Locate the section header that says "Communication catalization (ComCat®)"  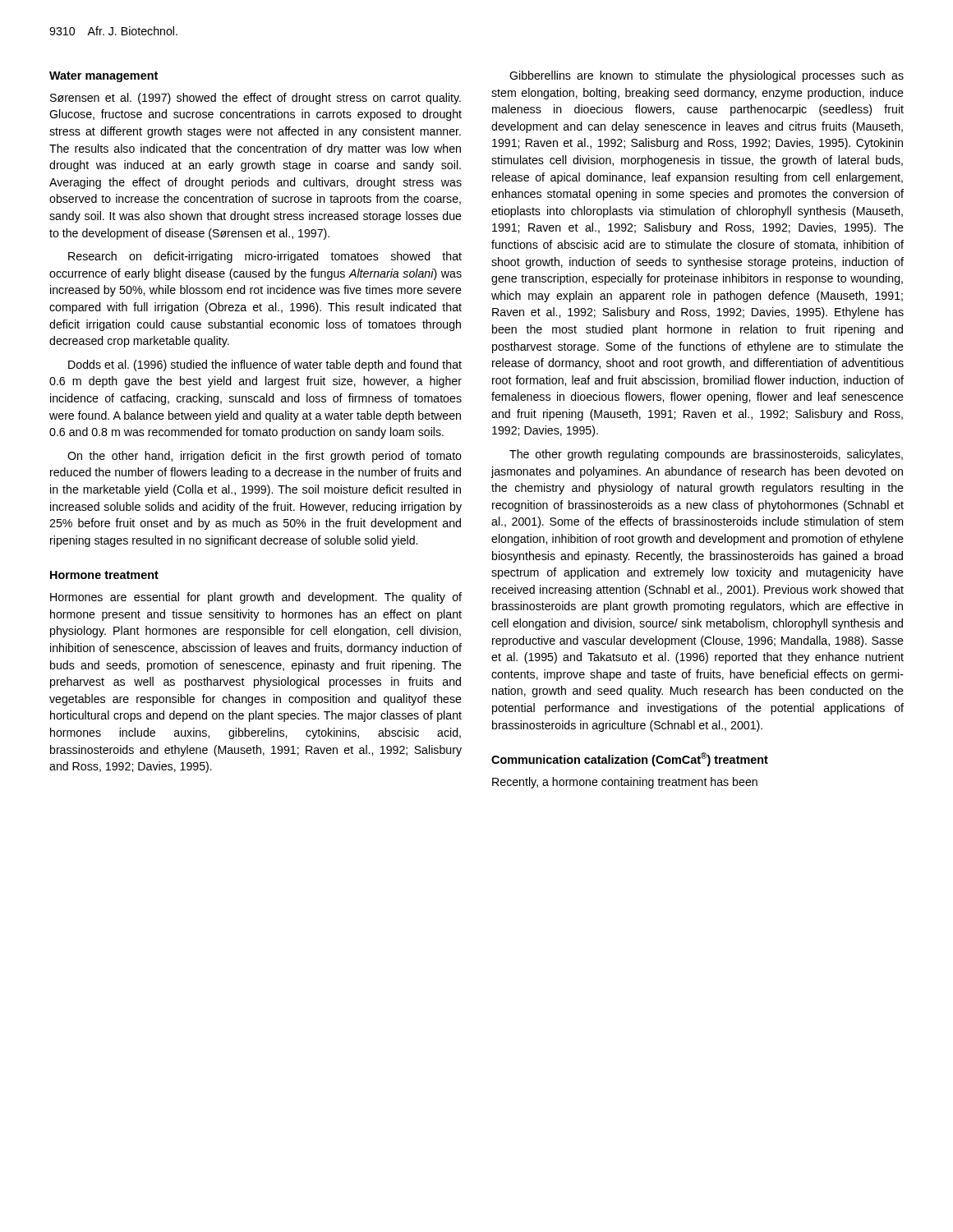tap(630, 759)
